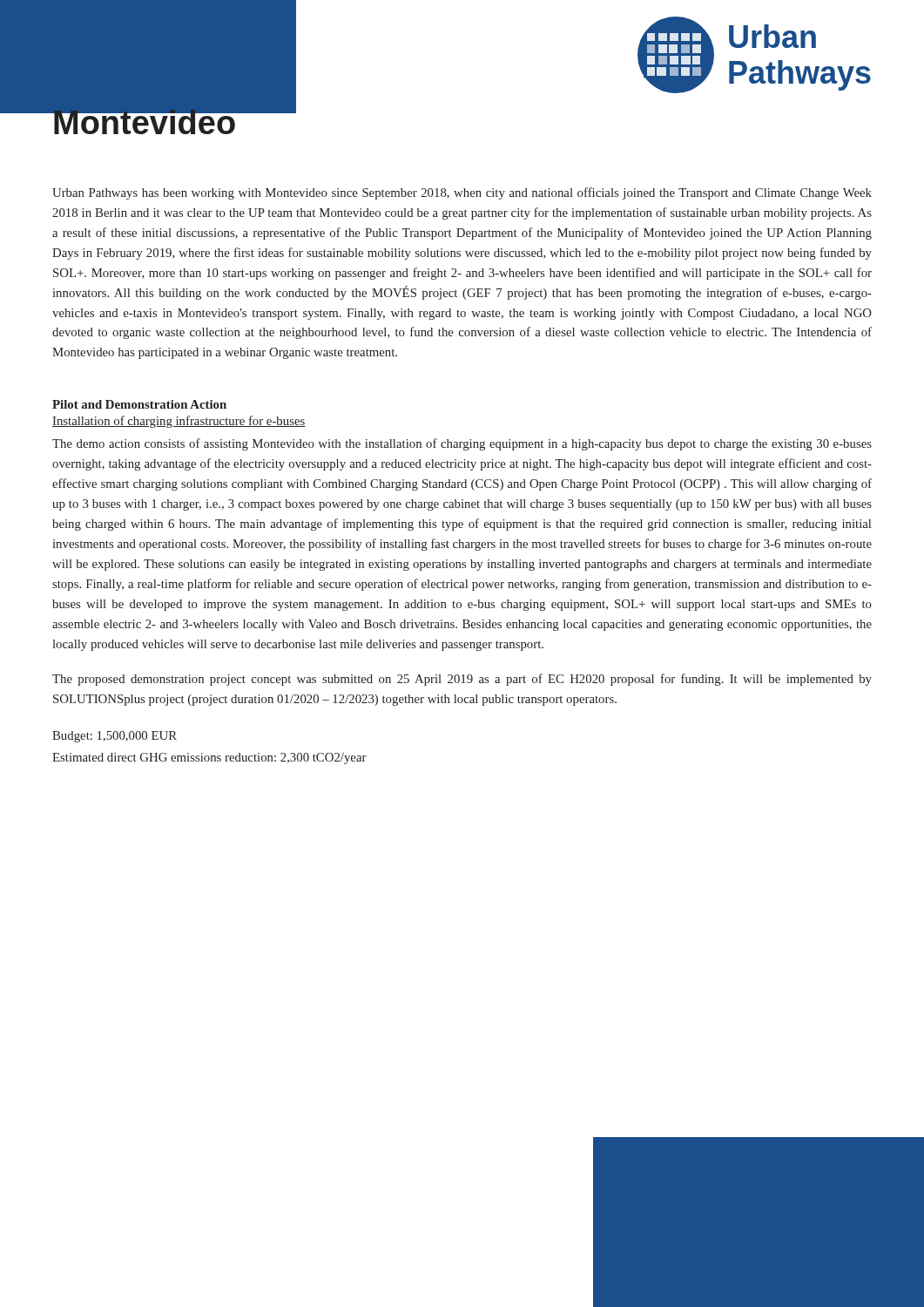Click on the text block that reads "The proposed demonstration project concept was"
Viewport: 924px width, 1307px height.
click(x=462, y=689)
